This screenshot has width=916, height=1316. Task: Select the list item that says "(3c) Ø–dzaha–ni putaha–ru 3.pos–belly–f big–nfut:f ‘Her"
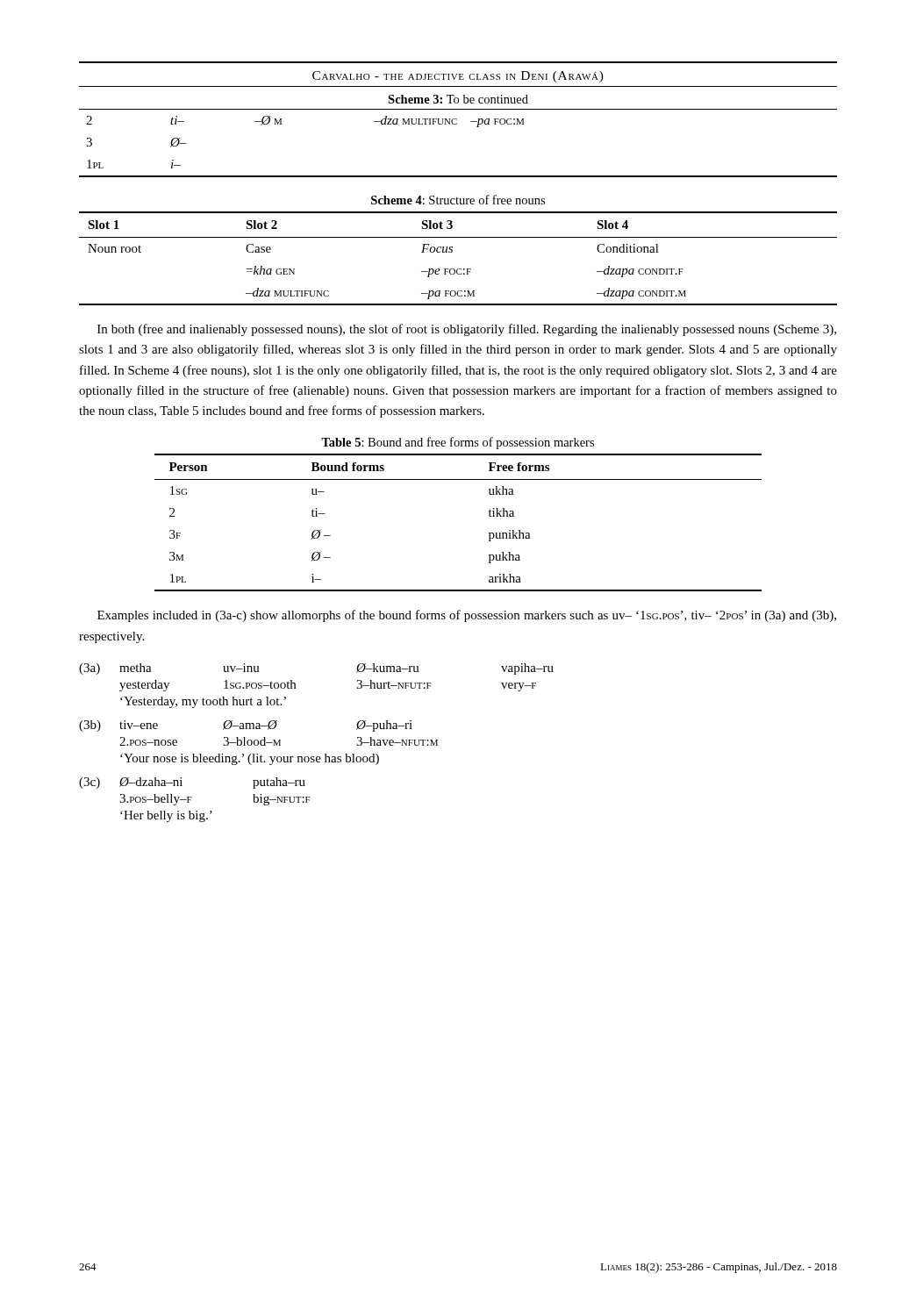pyautogui.click(x=150, y=783)
